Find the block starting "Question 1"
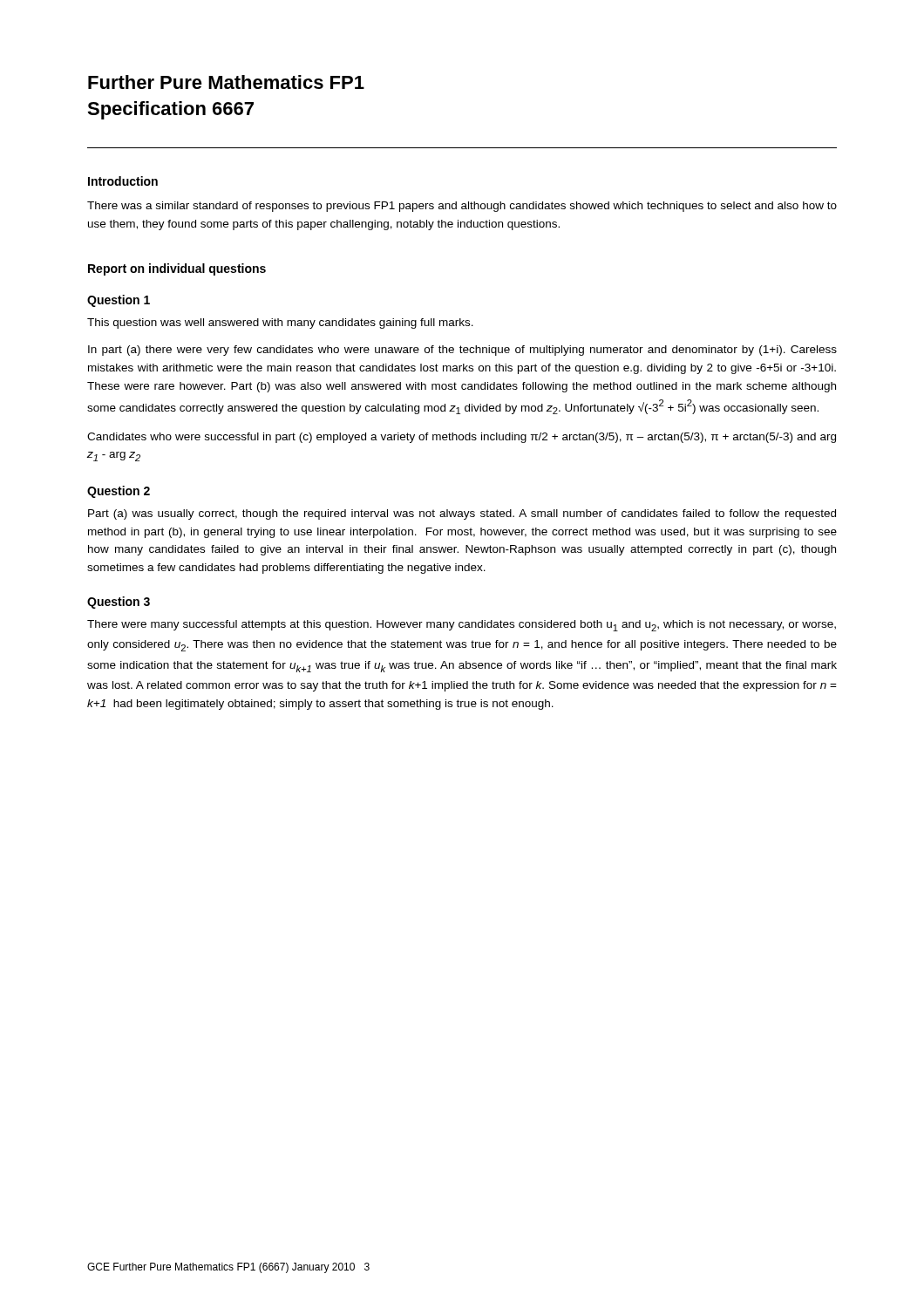Image resolution: width=924 pixels, height=1308 pixels. [x=119, y=300]
